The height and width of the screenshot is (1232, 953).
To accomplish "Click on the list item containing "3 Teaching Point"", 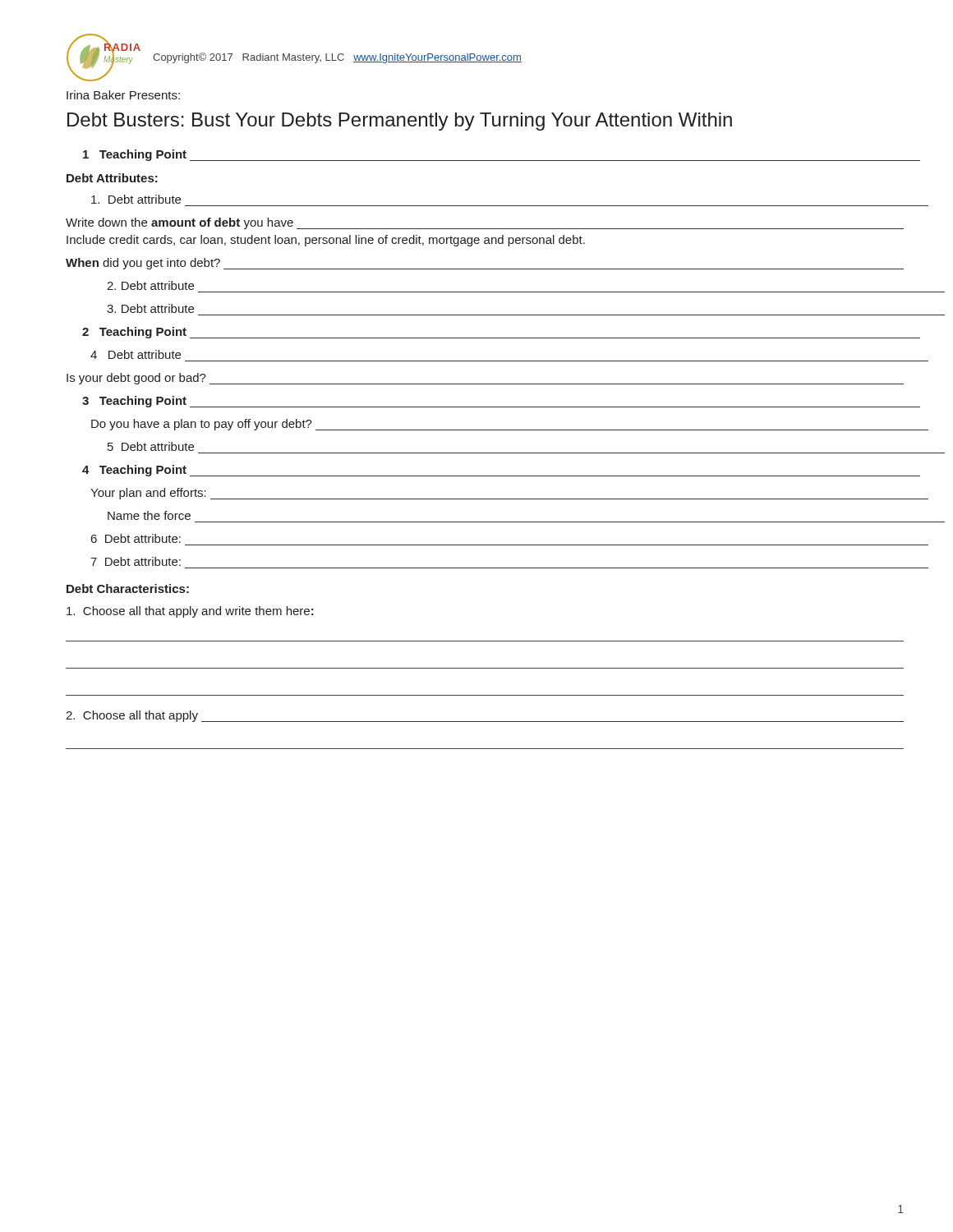I will [x=501, y=400].
